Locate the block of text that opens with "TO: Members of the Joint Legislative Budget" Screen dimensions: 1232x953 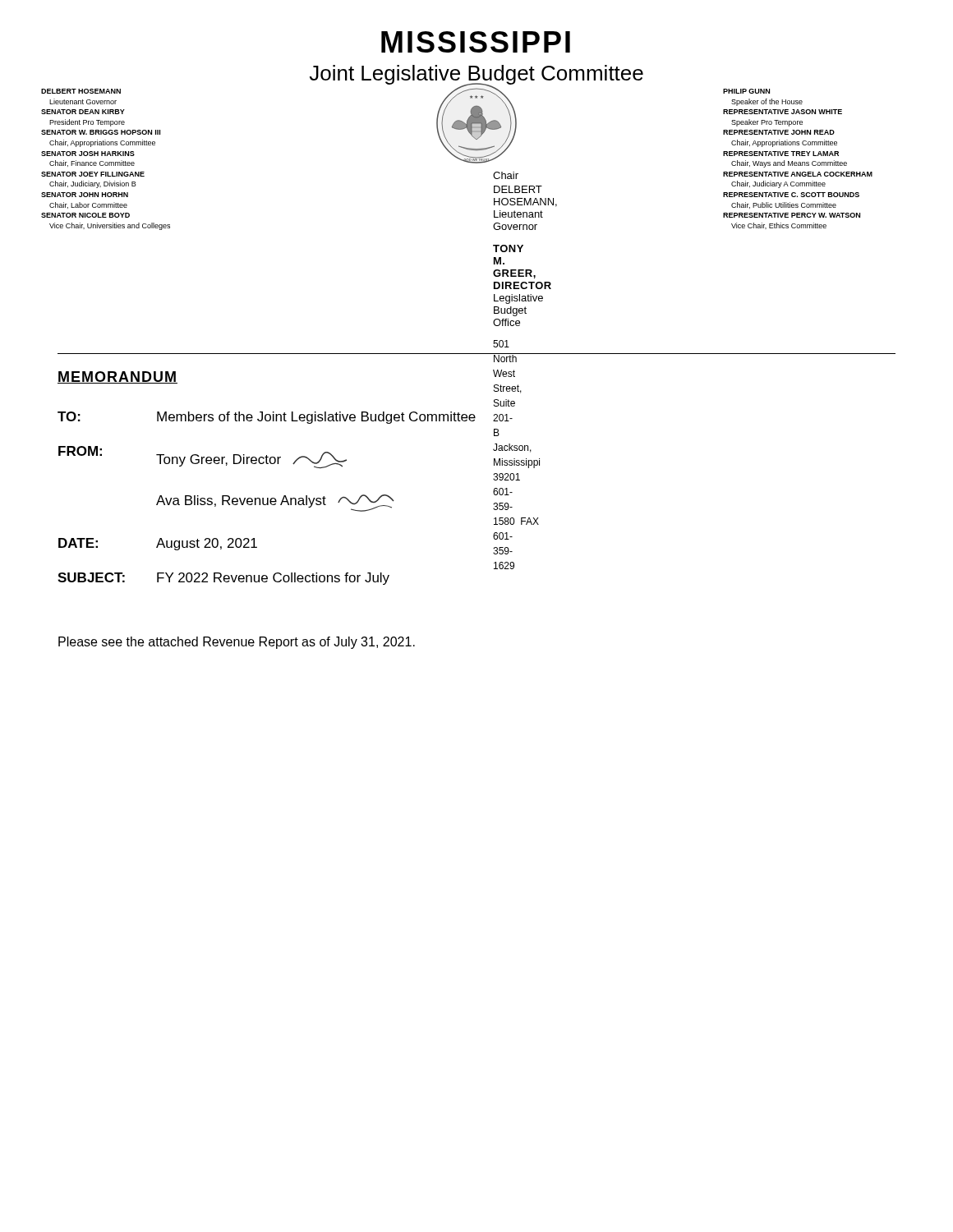[476, 417]
